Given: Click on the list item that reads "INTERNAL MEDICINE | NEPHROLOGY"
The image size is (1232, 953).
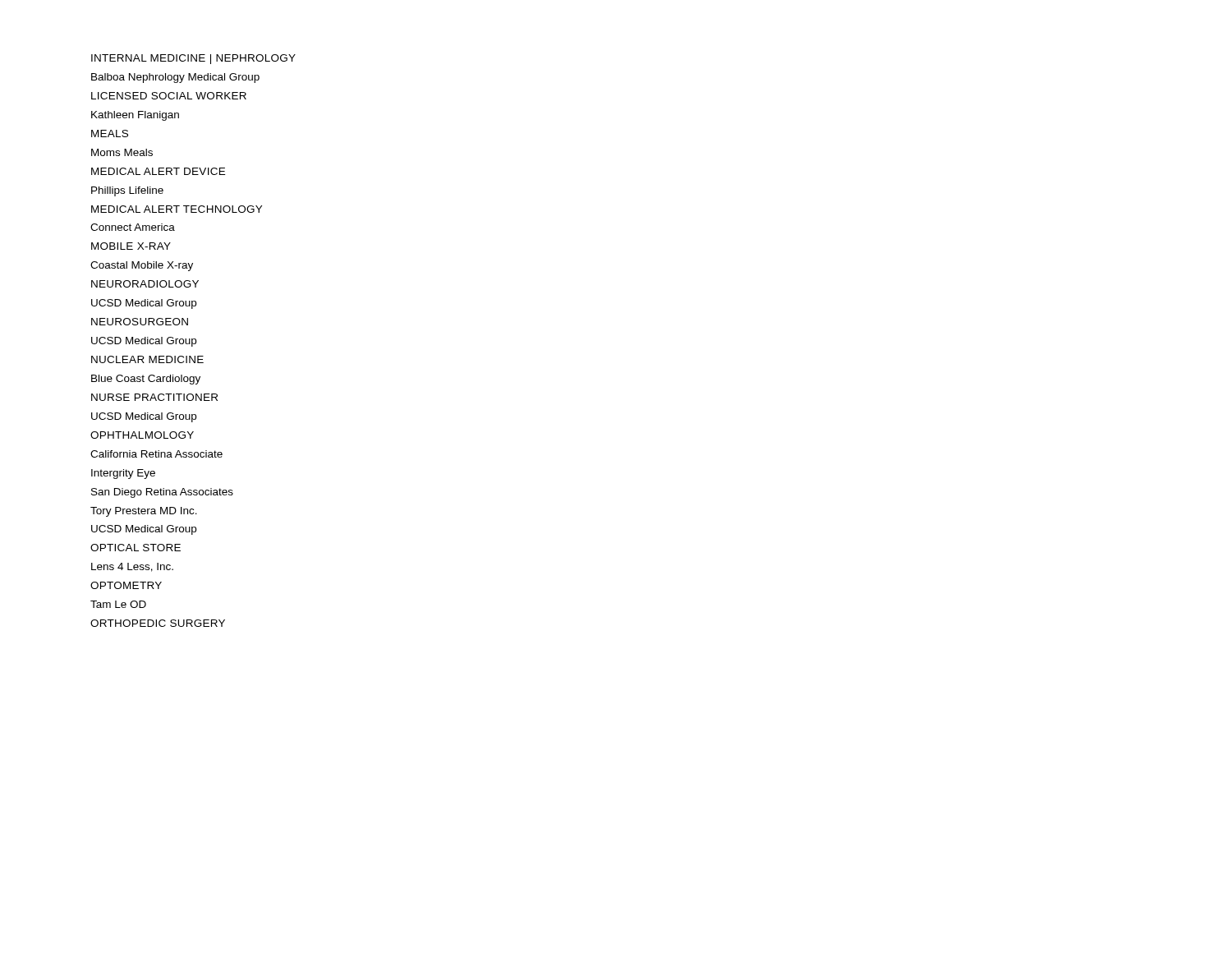Looking at the screenshot, I should (193, 59).
